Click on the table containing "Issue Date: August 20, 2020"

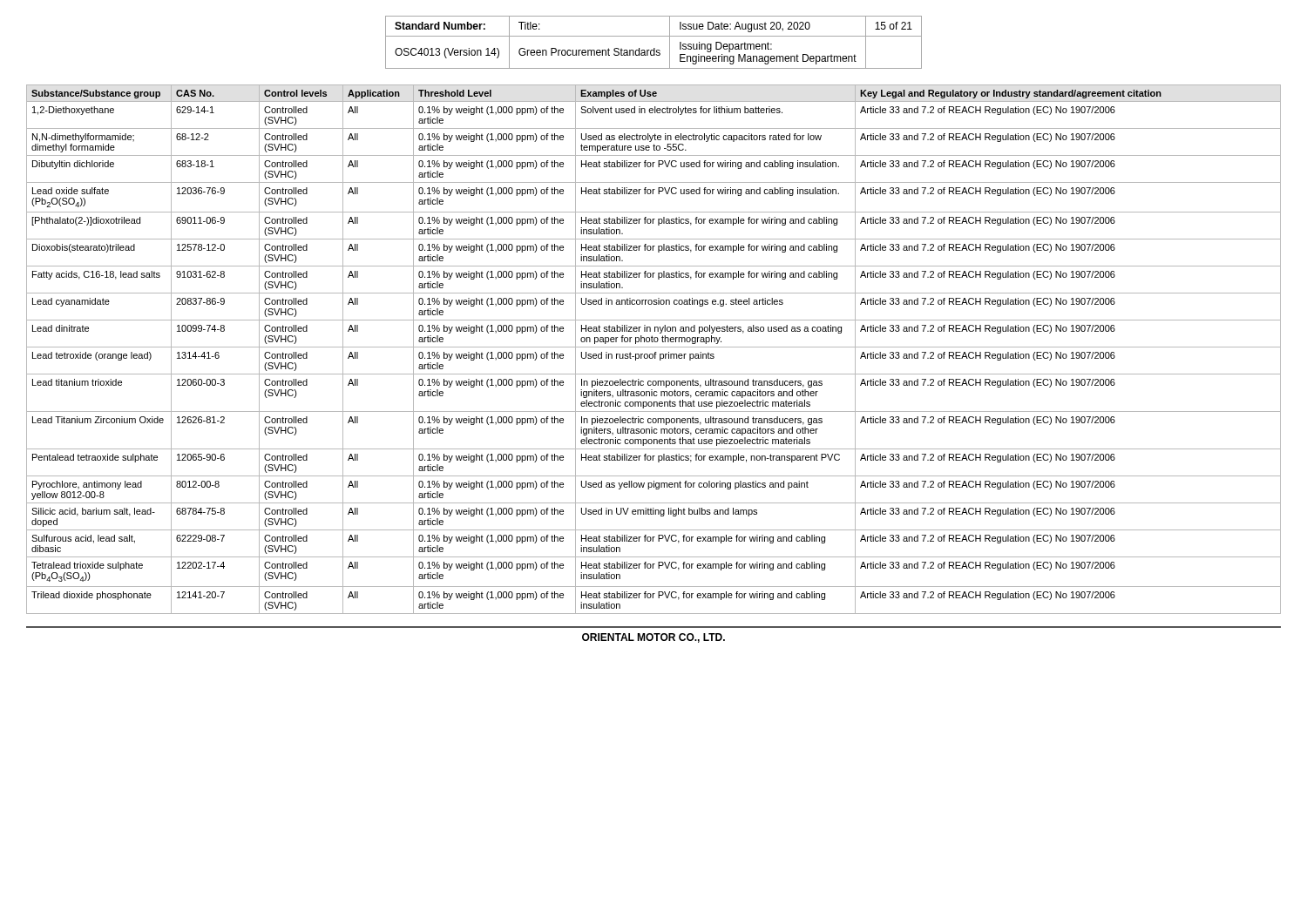click(x=654, y=42)
